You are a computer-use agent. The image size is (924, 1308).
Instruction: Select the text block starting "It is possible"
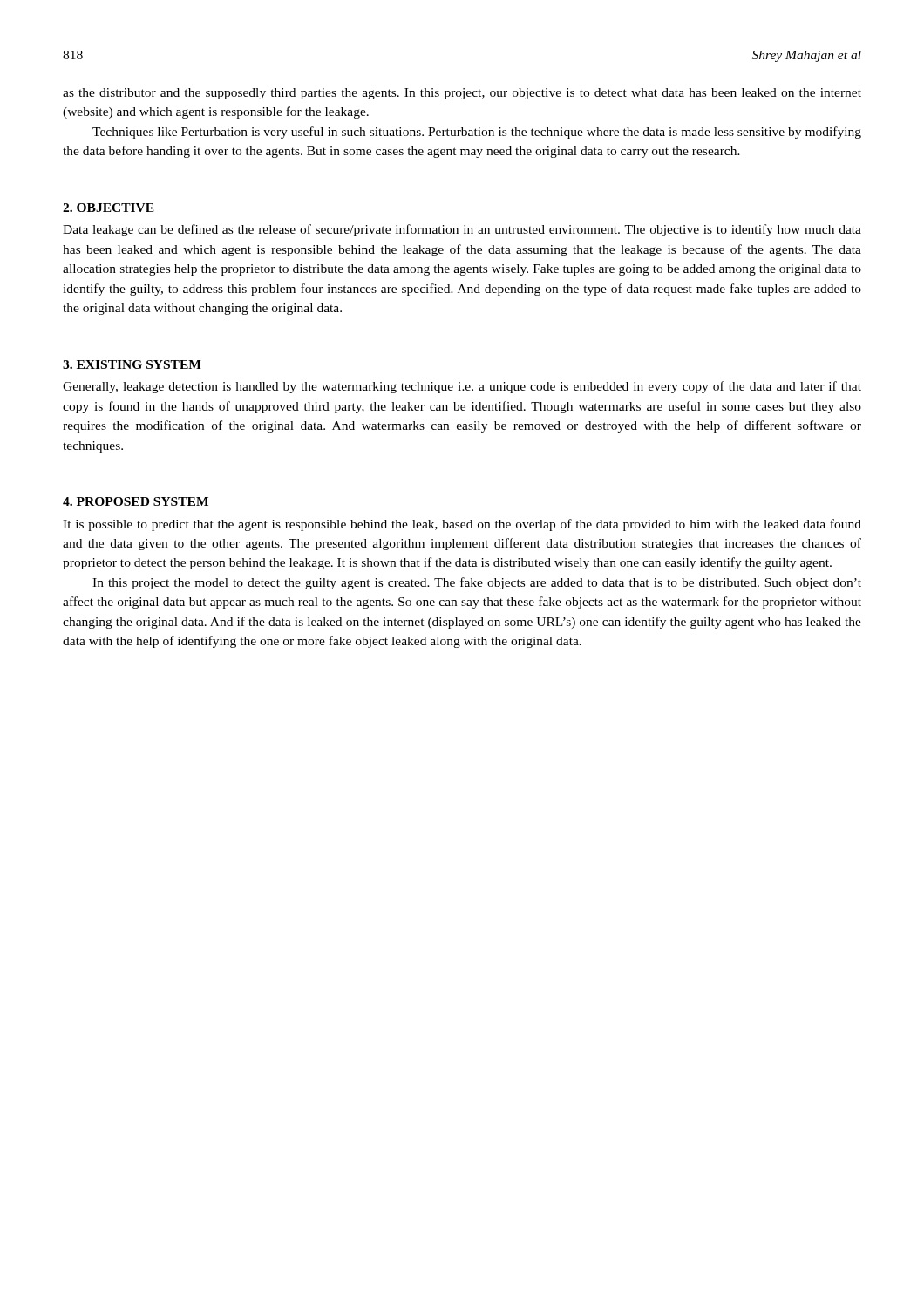(x=462, y=583)
